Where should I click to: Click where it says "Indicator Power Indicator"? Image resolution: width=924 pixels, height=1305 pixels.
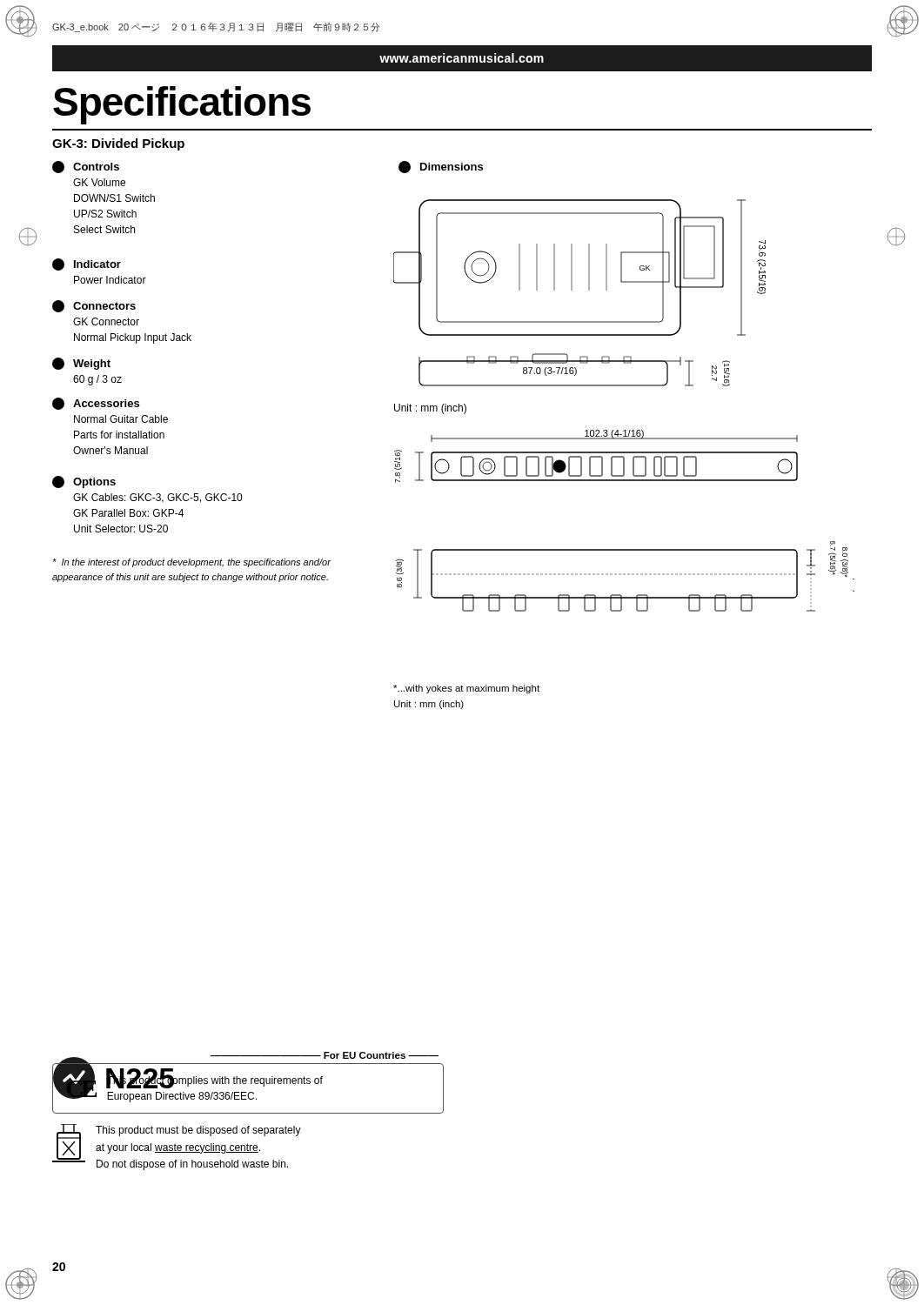(99, 273)
